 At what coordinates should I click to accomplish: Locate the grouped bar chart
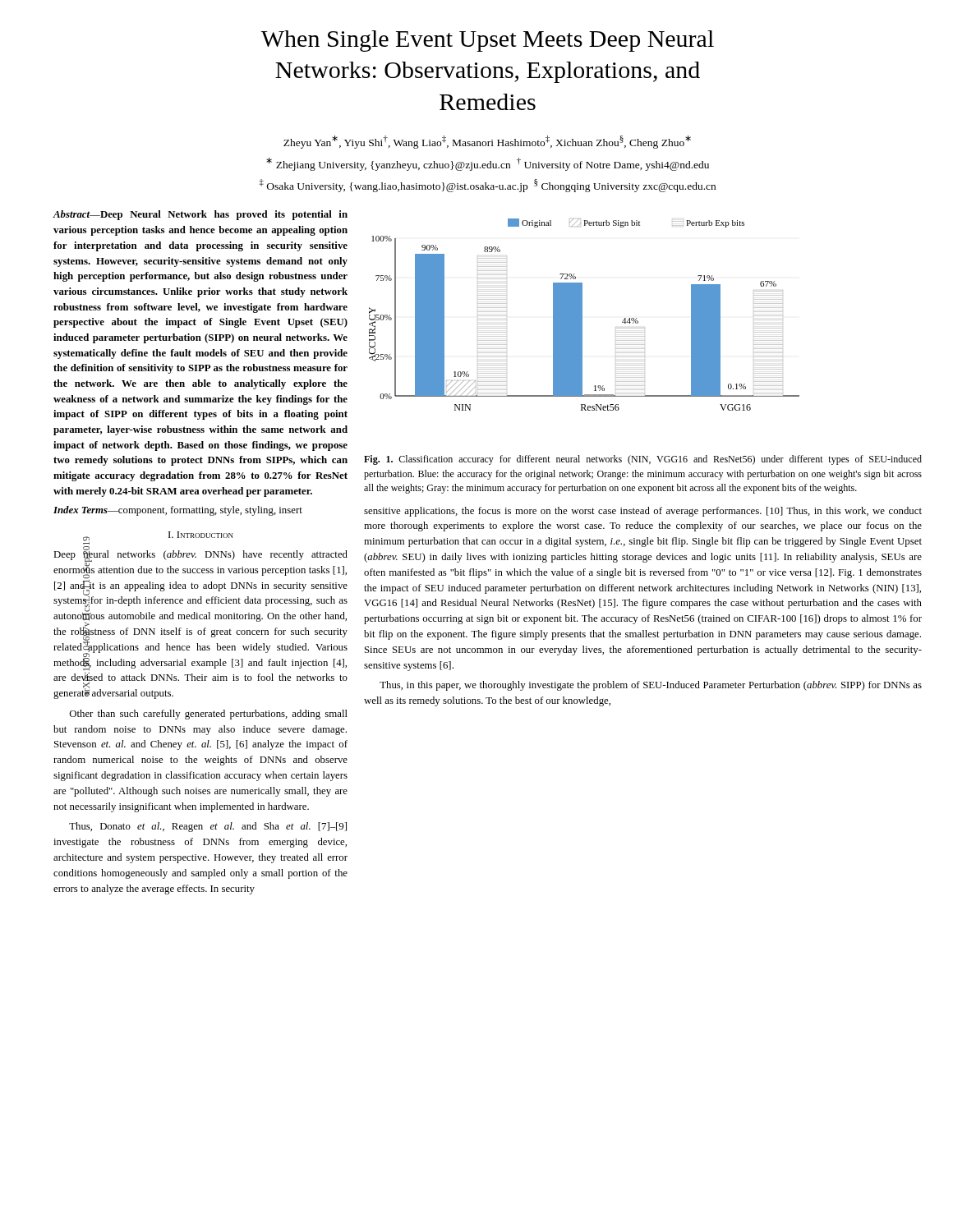(643, 328)
